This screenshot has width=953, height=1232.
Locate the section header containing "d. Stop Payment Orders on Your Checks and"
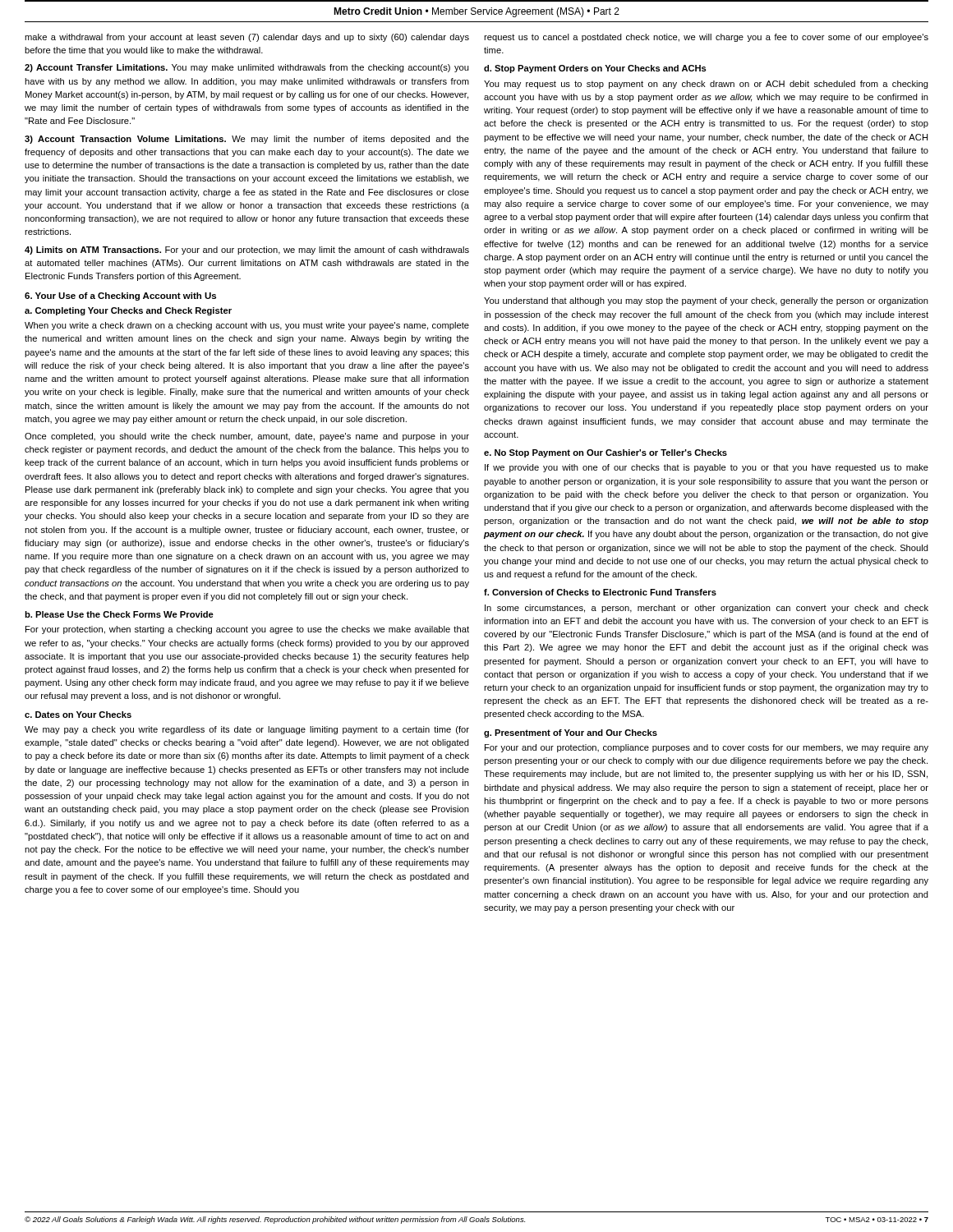595,68
